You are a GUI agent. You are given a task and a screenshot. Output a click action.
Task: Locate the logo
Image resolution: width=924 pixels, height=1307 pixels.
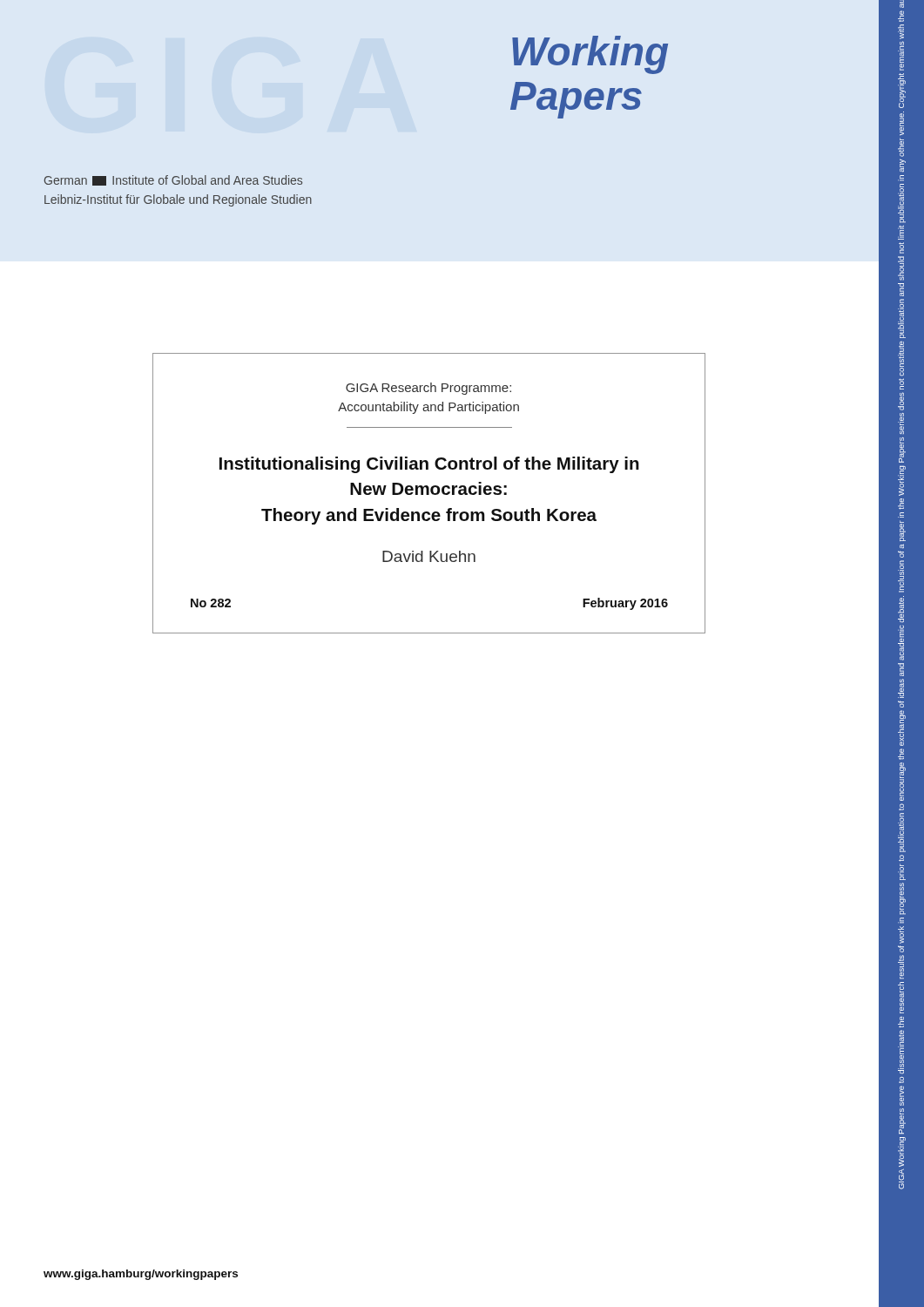353,113
